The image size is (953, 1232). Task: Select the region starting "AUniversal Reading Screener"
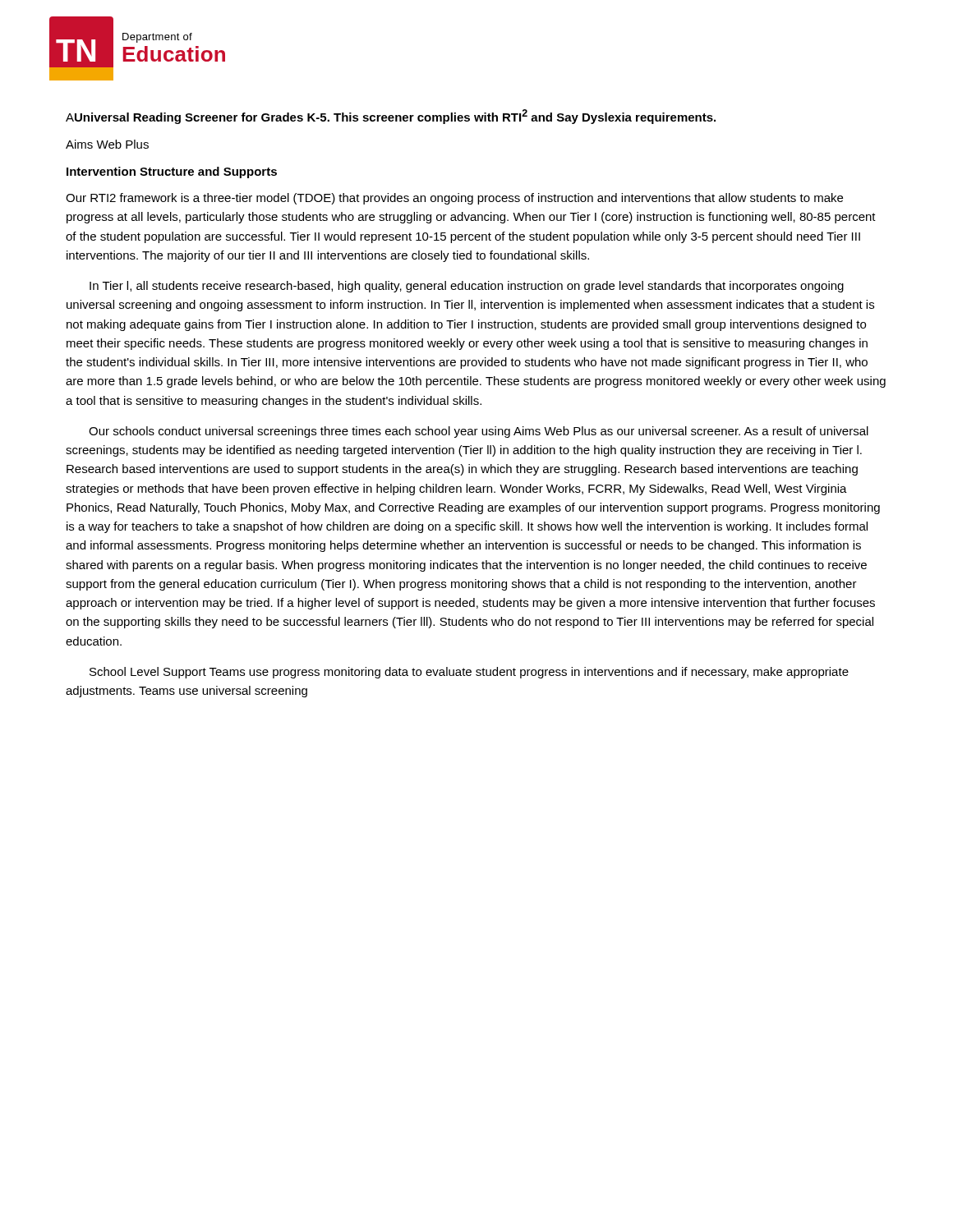(391, 116)
